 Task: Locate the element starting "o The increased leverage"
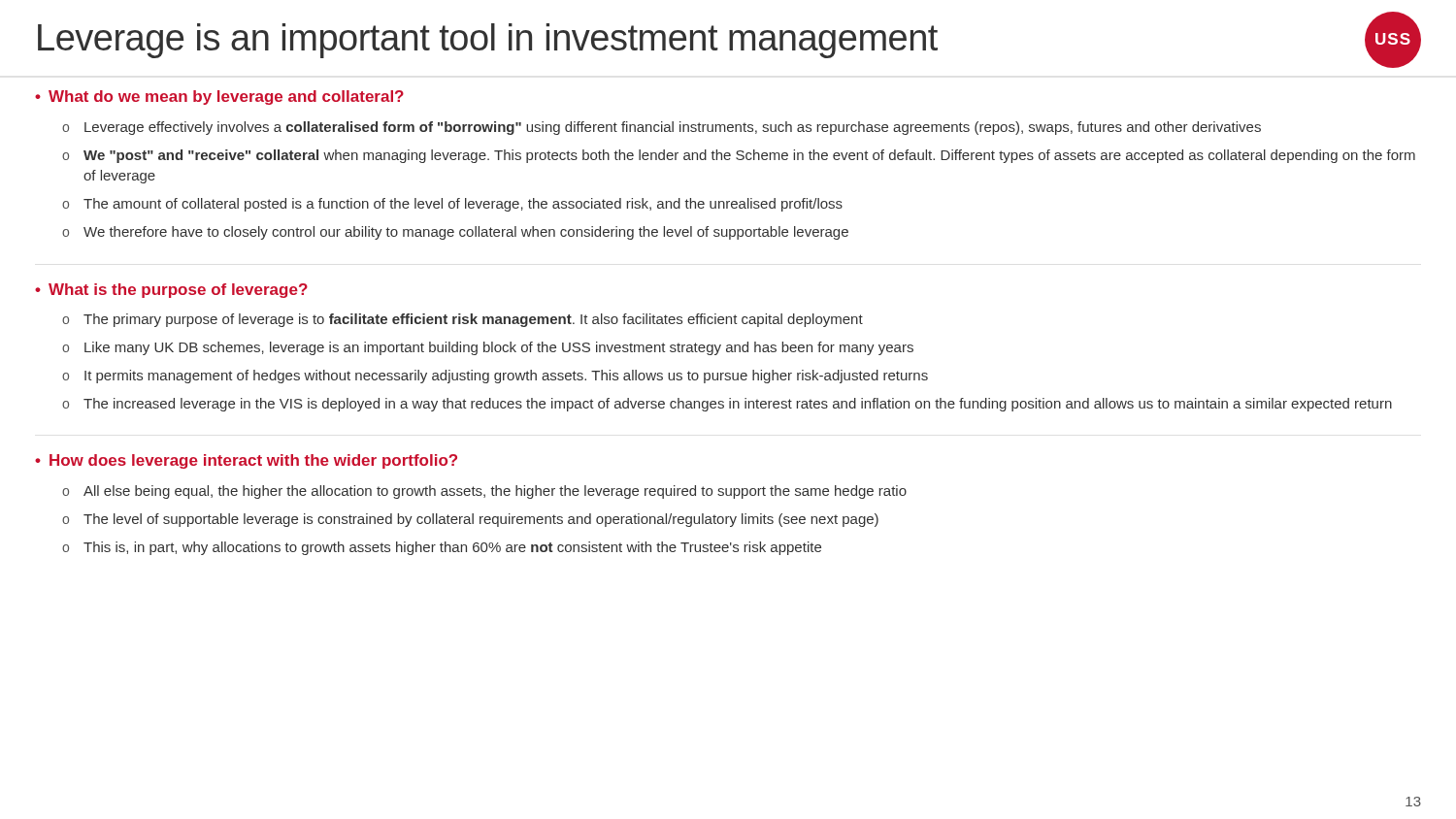click(x=742, y=403)
